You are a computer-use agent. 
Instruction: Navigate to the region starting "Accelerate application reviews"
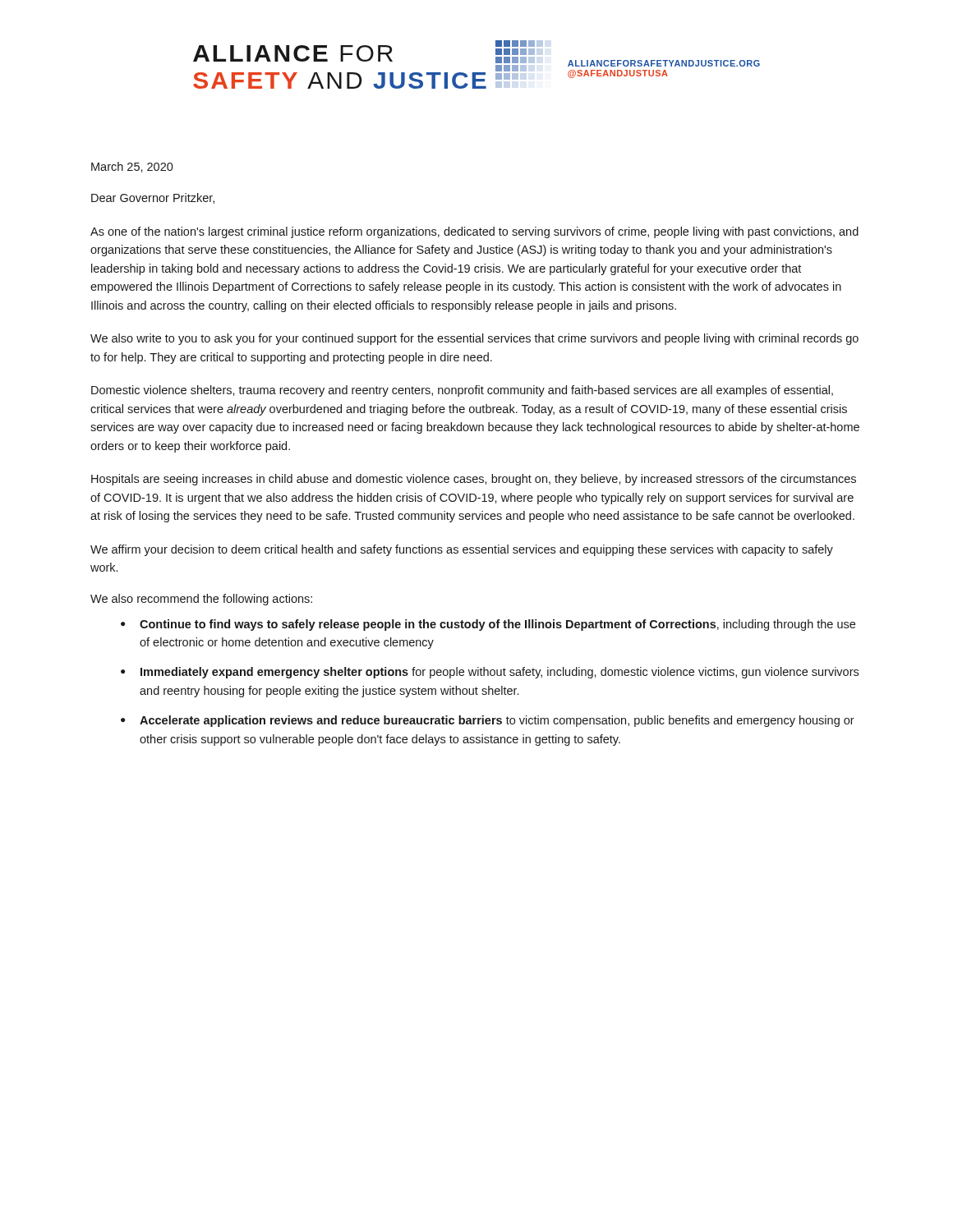coord(497,730)
